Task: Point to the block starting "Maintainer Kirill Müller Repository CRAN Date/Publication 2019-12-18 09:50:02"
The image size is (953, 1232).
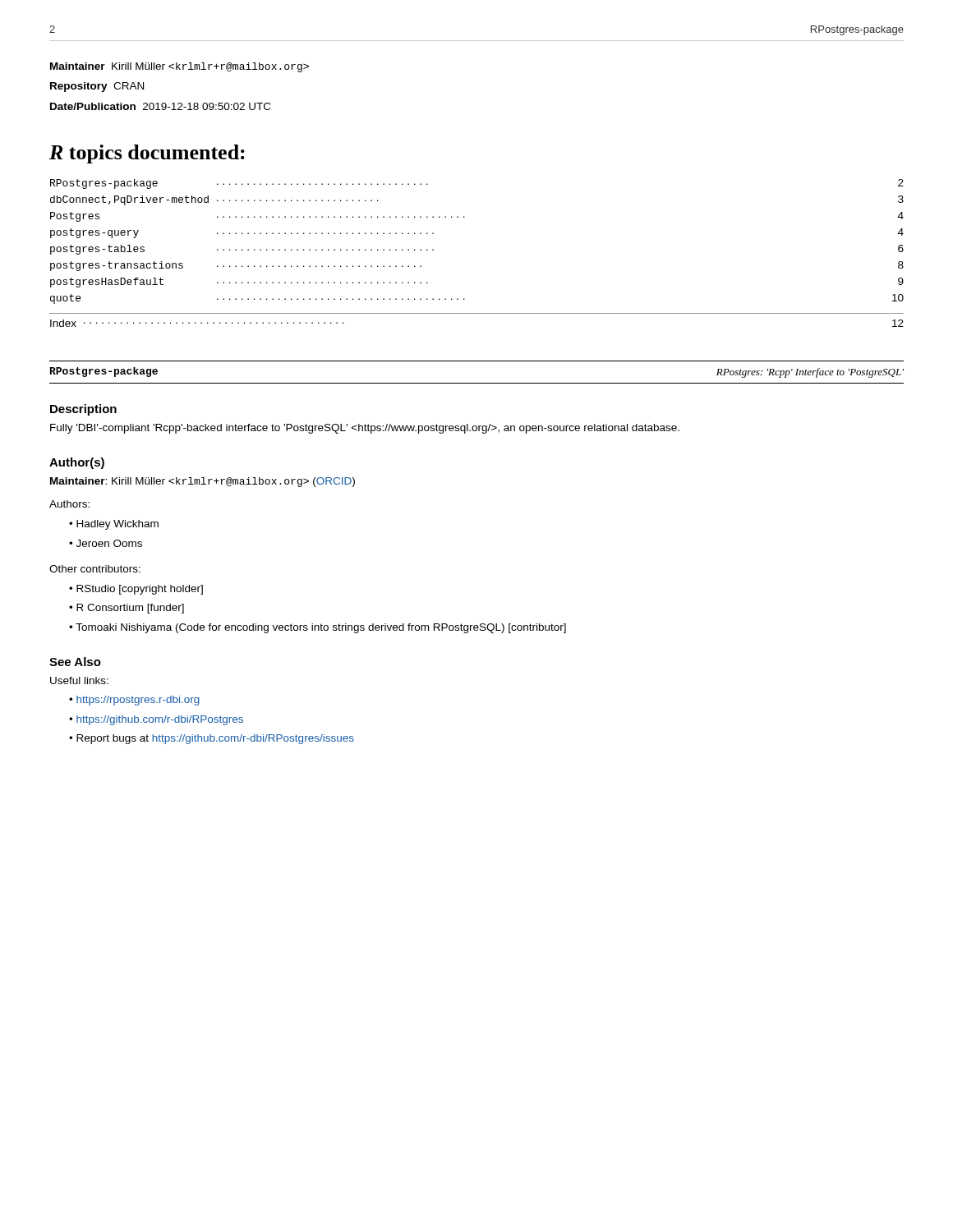Action: (x=180, y=67)
